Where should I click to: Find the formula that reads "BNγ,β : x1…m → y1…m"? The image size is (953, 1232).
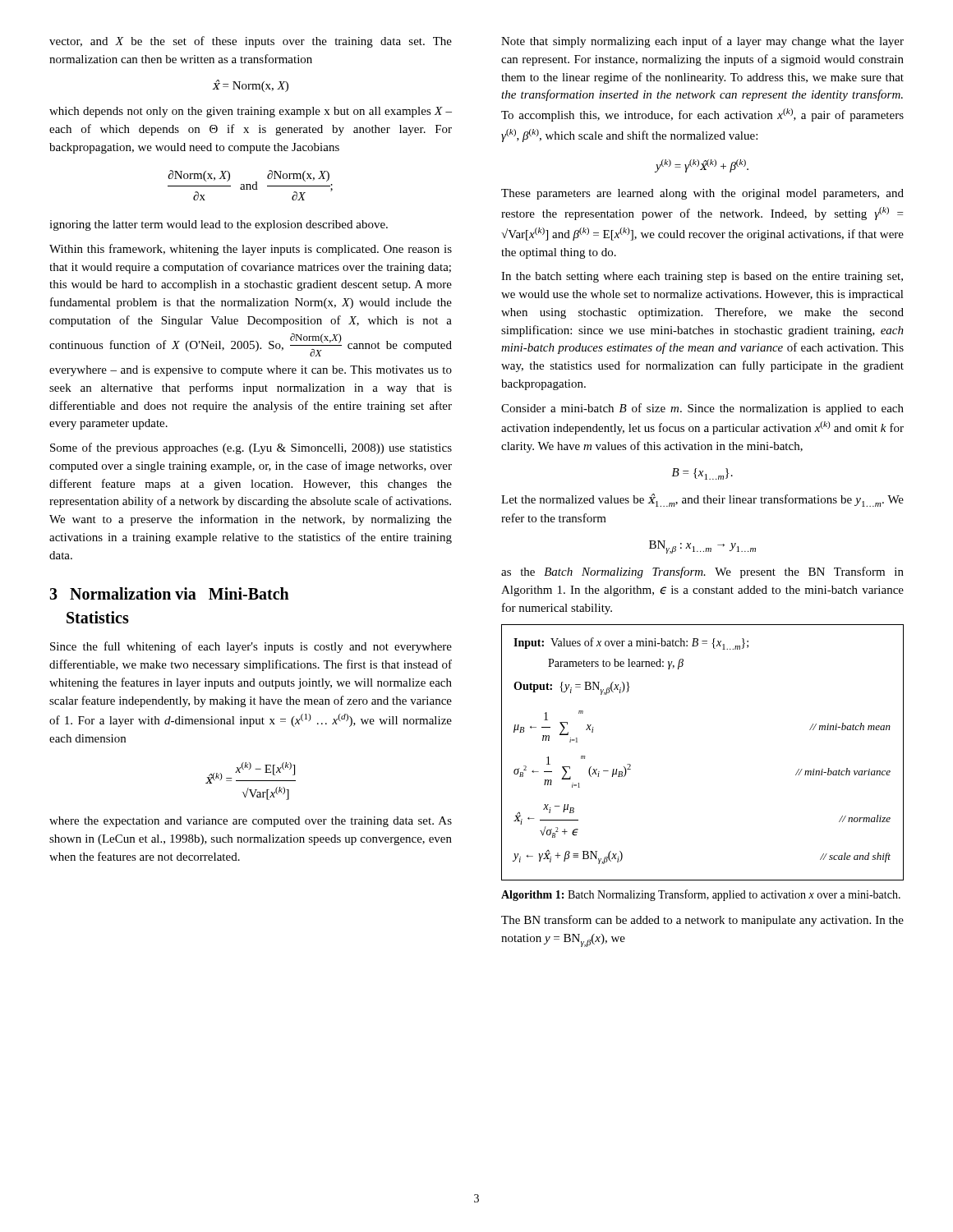[702, 546]
